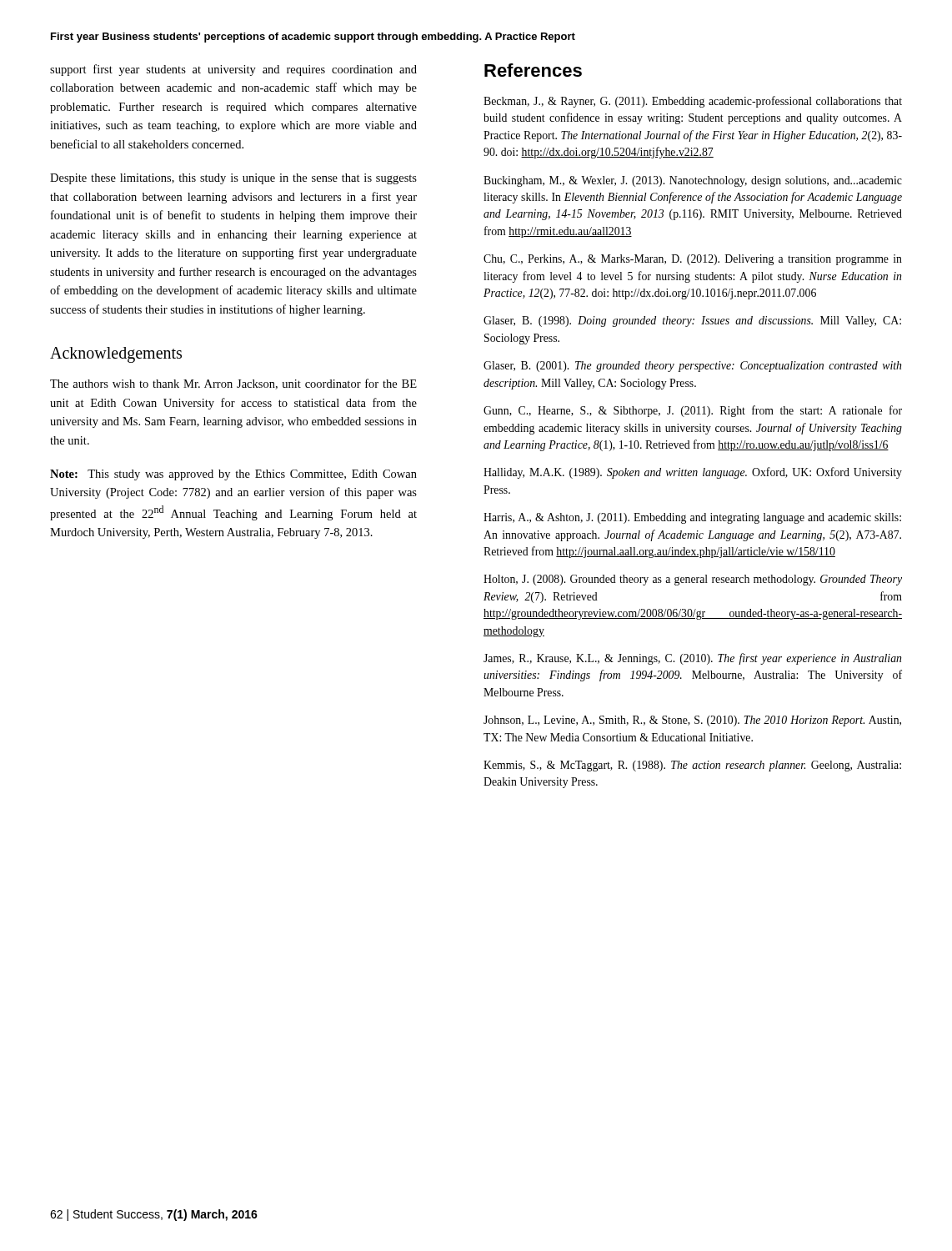Screen dimensions: 1251x952
Task: Point to the passage starting "Chu, C., Perkins,"
Action: coord(693,276)
